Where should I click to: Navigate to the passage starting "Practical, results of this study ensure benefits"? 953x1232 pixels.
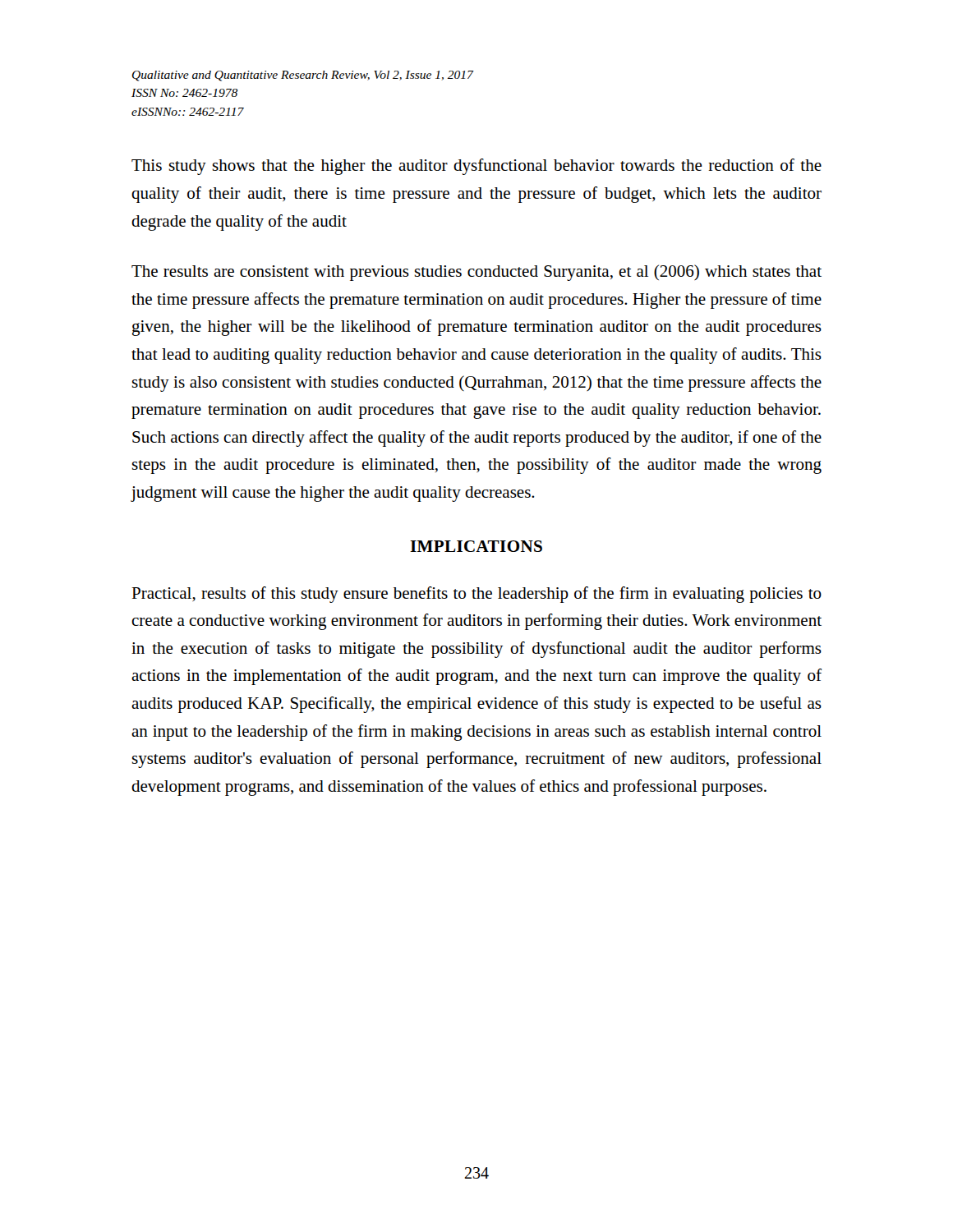click(x=476, y=689)
